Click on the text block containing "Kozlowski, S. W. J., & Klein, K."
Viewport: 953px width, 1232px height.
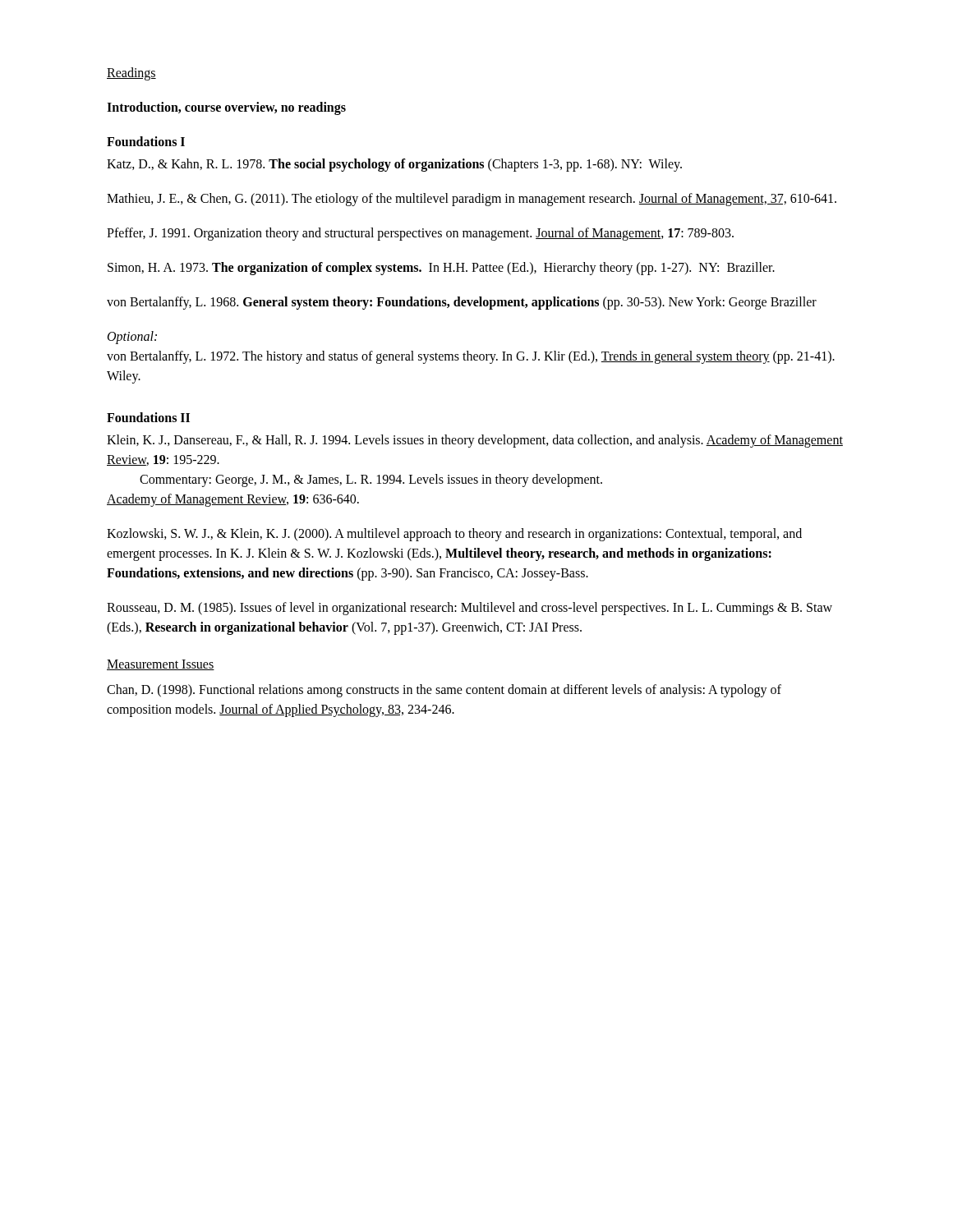(x=454, y=553)
